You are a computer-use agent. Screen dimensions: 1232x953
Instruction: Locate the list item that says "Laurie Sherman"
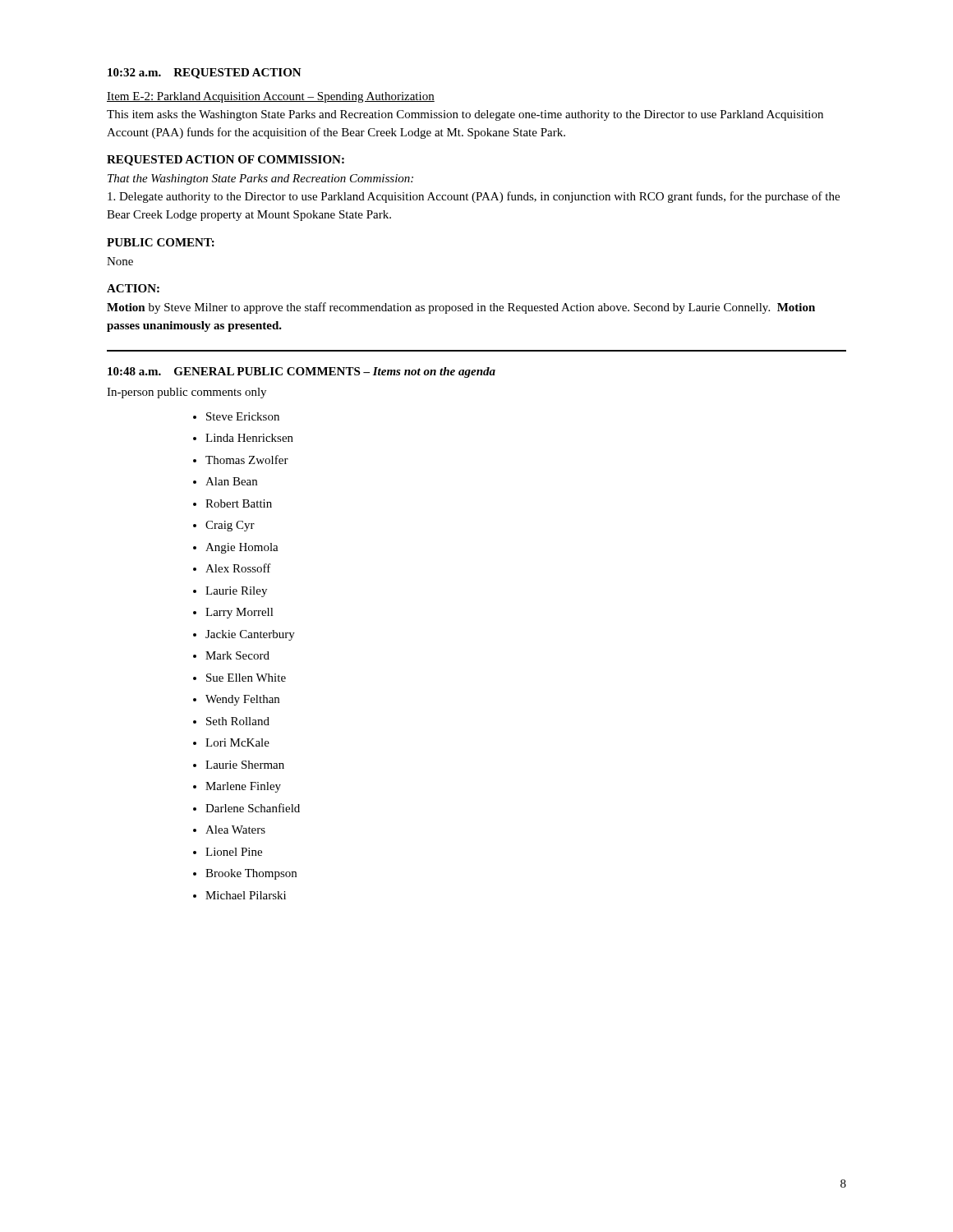(245, 764)
